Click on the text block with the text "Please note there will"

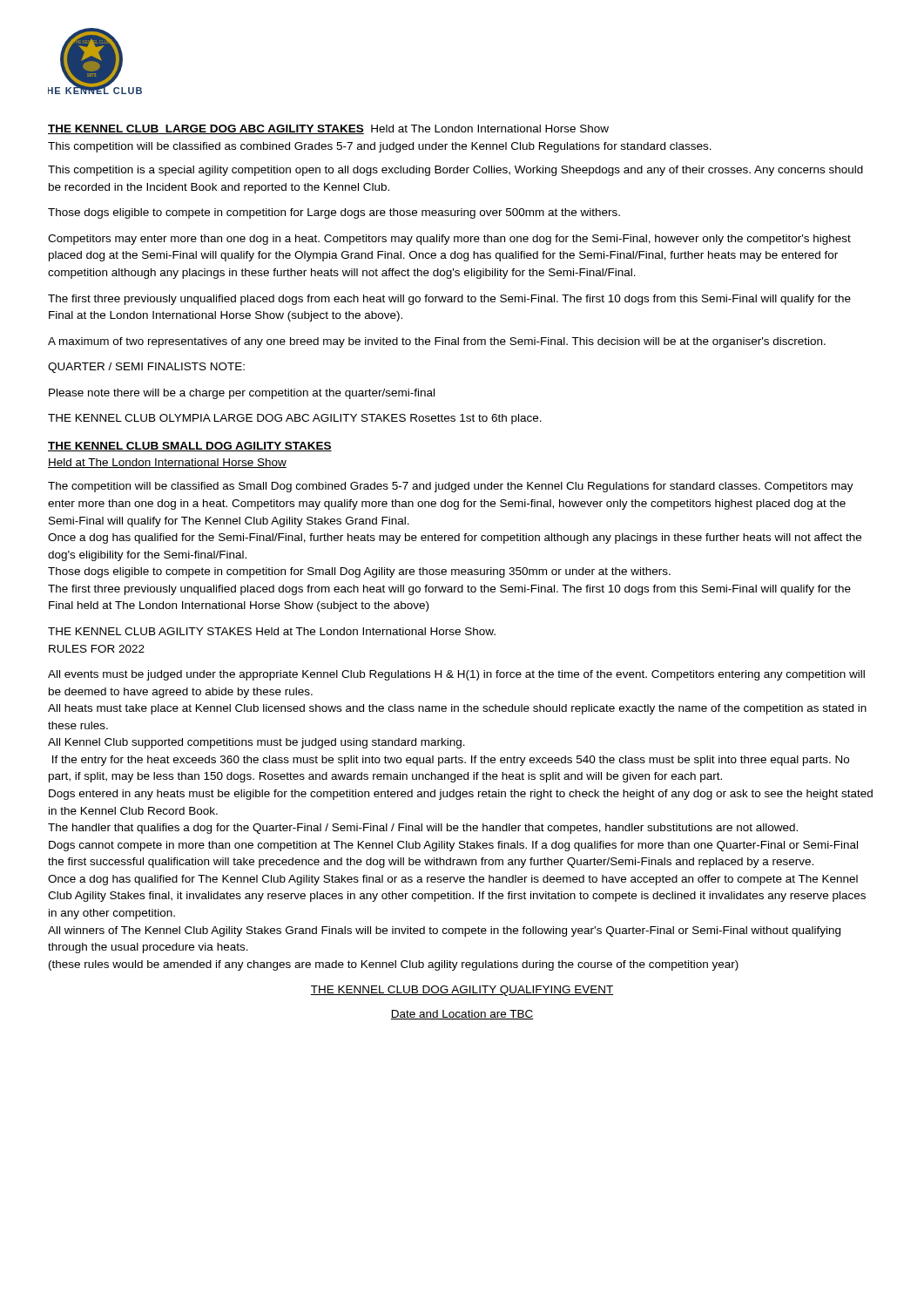tap(242, 392)
